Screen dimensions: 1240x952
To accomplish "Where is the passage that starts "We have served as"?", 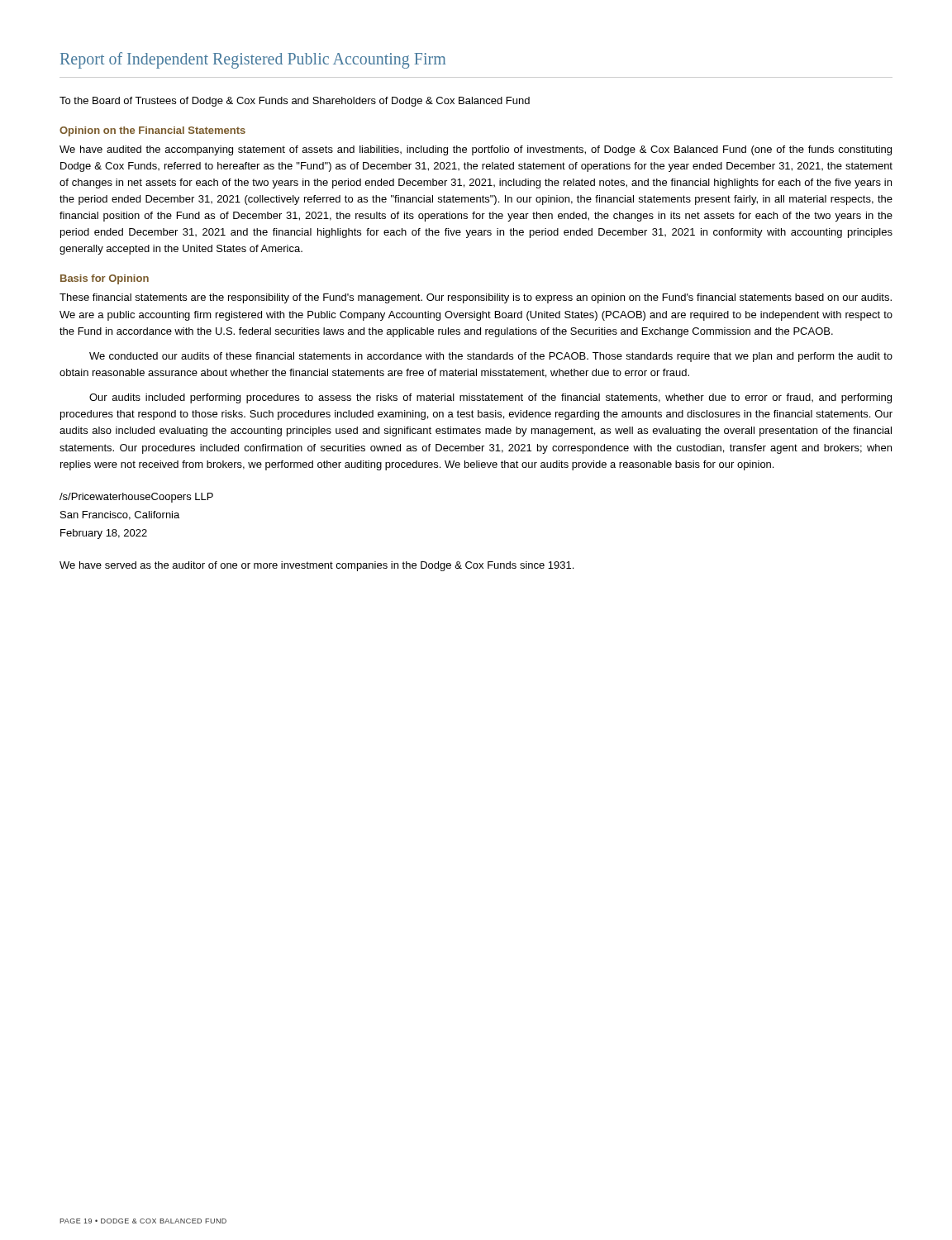I will tap(317, 565).
